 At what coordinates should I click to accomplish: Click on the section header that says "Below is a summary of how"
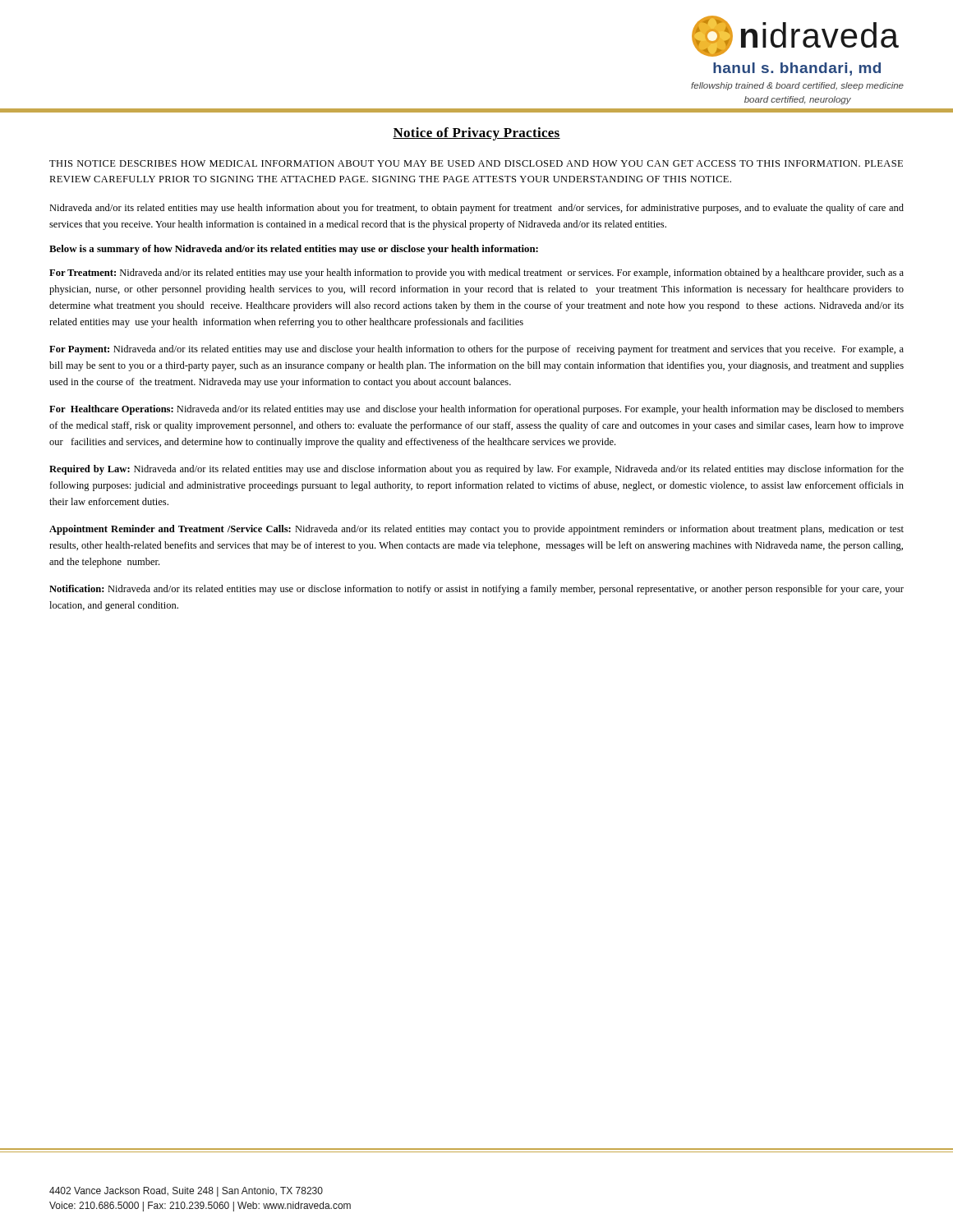(294, 249)
